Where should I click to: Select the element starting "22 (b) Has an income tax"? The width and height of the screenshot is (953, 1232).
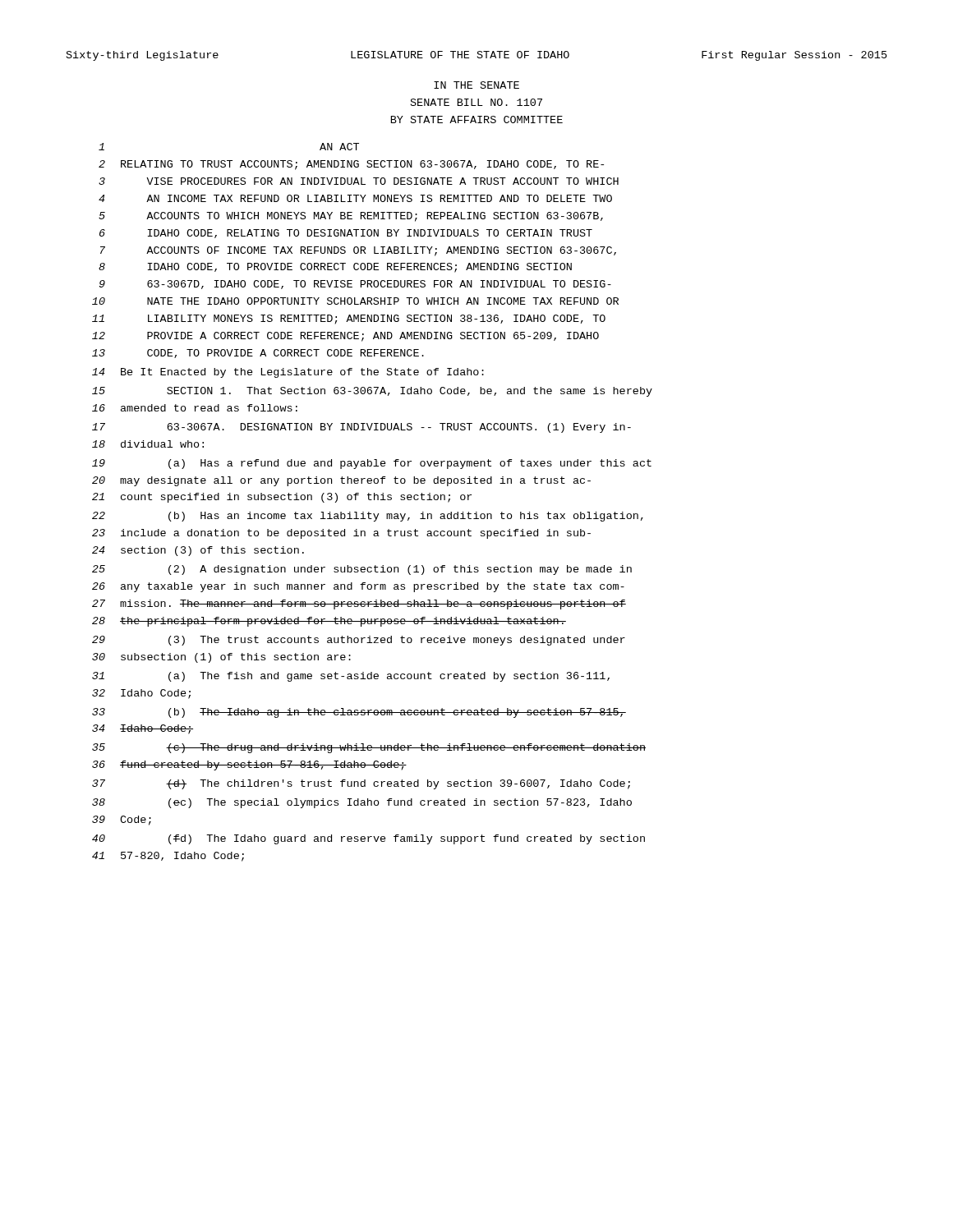[x=476, y=535]
